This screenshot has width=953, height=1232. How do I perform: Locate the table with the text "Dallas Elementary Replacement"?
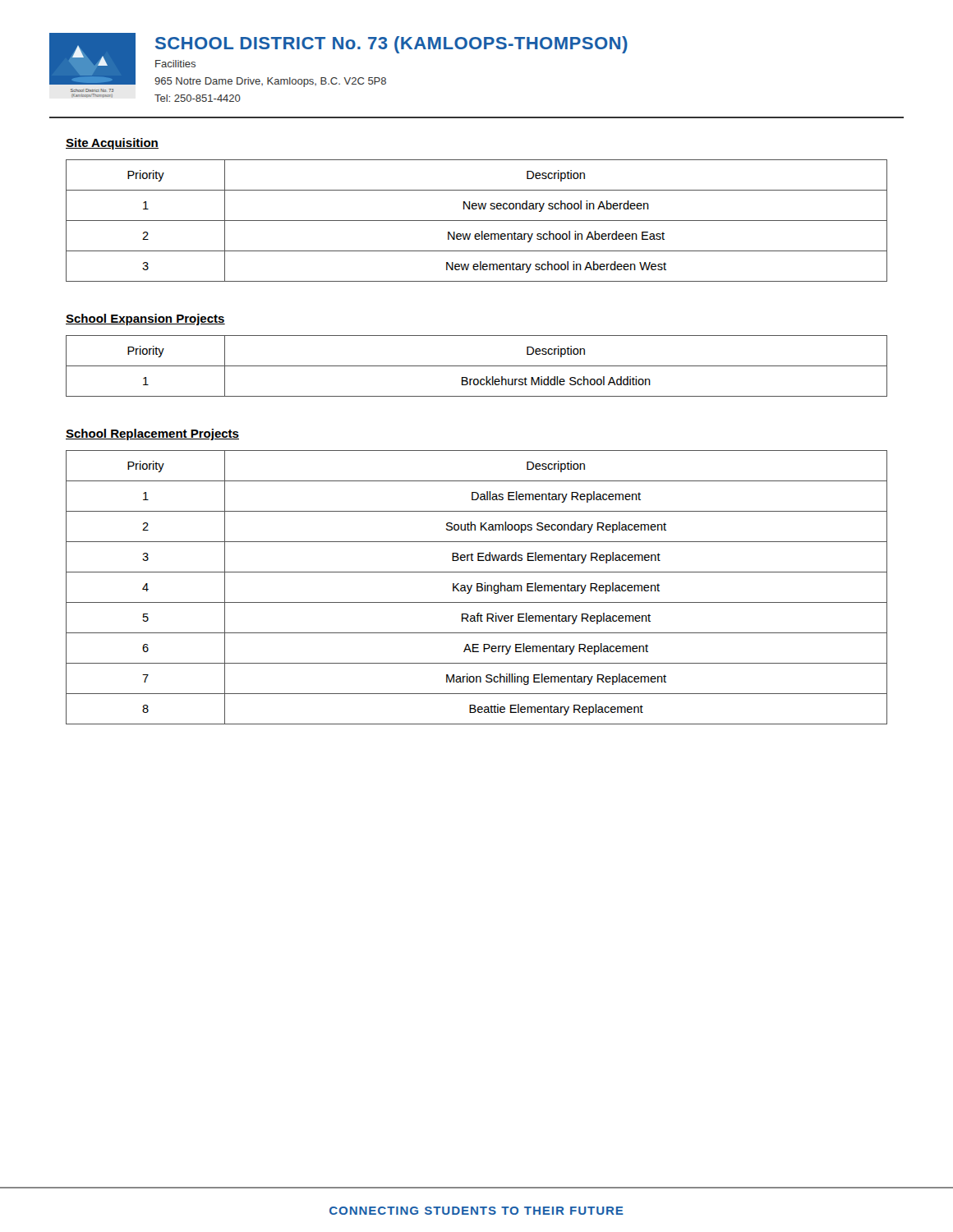click(x=476, y=587)
